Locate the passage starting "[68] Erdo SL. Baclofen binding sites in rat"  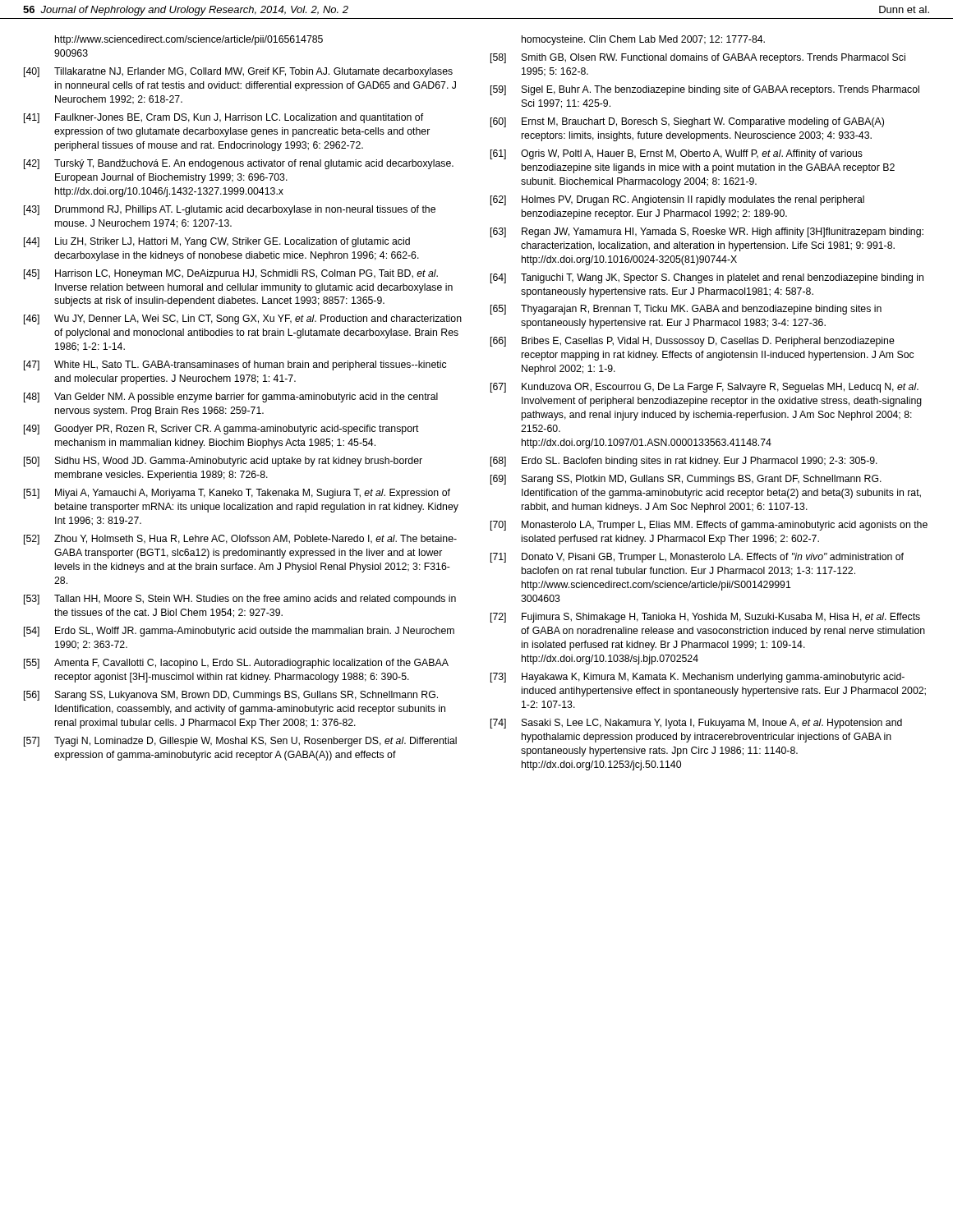pyautogui.click(x=710, y=461)
